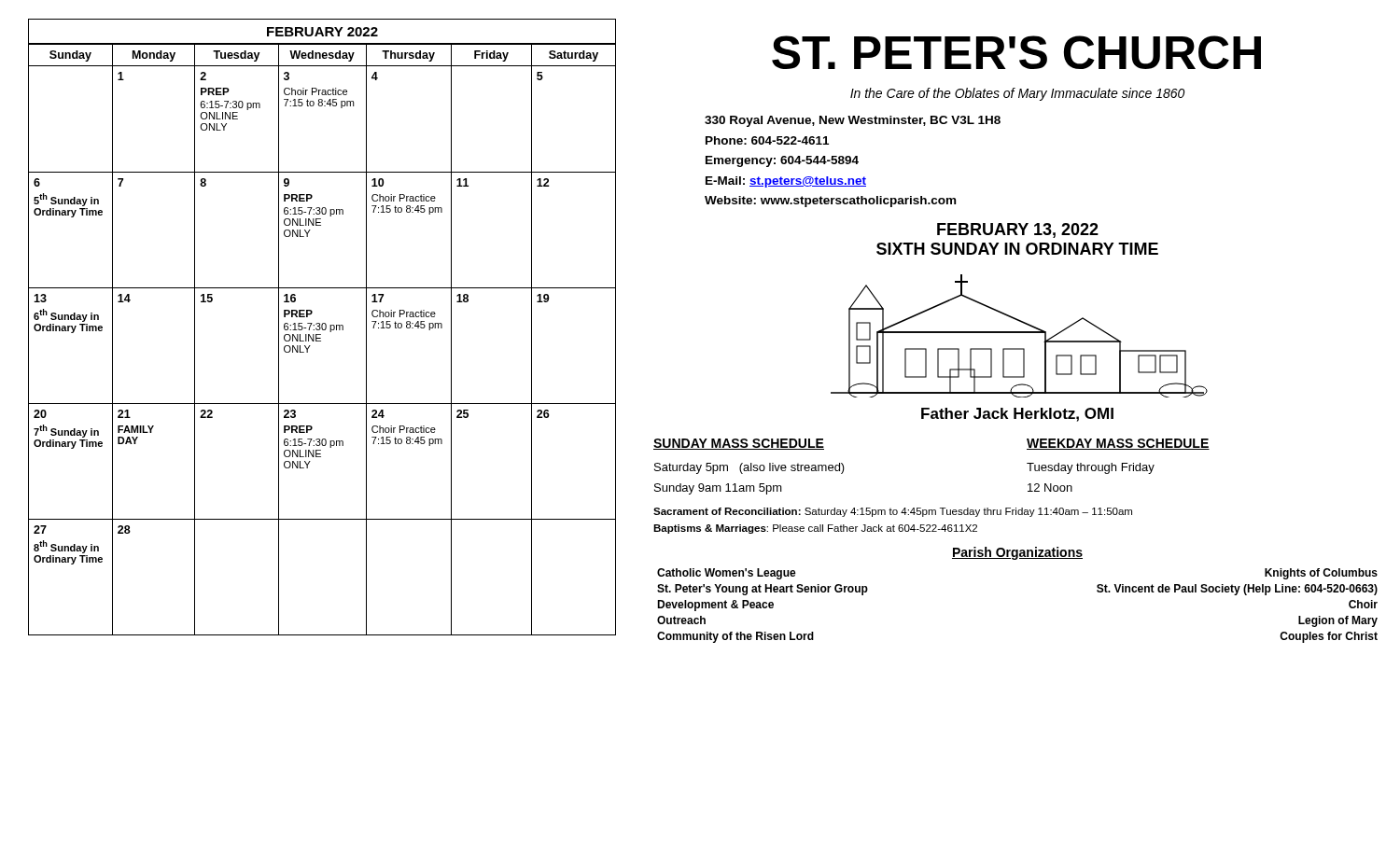Point to the block starting "ST. PETER'S CHURCH"
This screenshot has width=1400, height=850.
point(1017,53)
